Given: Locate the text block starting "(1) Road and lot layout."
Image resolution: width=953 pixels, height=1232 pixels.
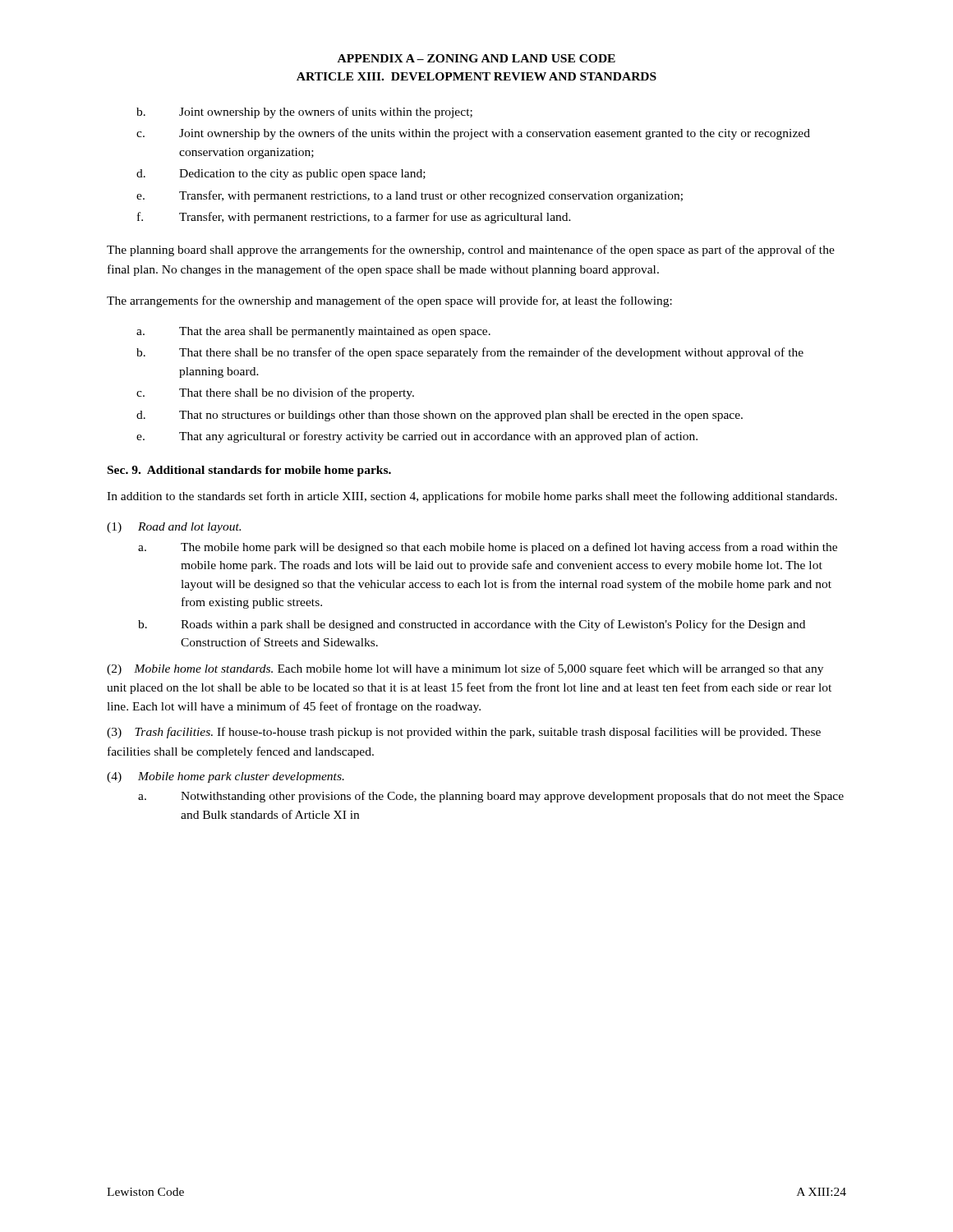Looking at the screenshot, I should point(174,528).
